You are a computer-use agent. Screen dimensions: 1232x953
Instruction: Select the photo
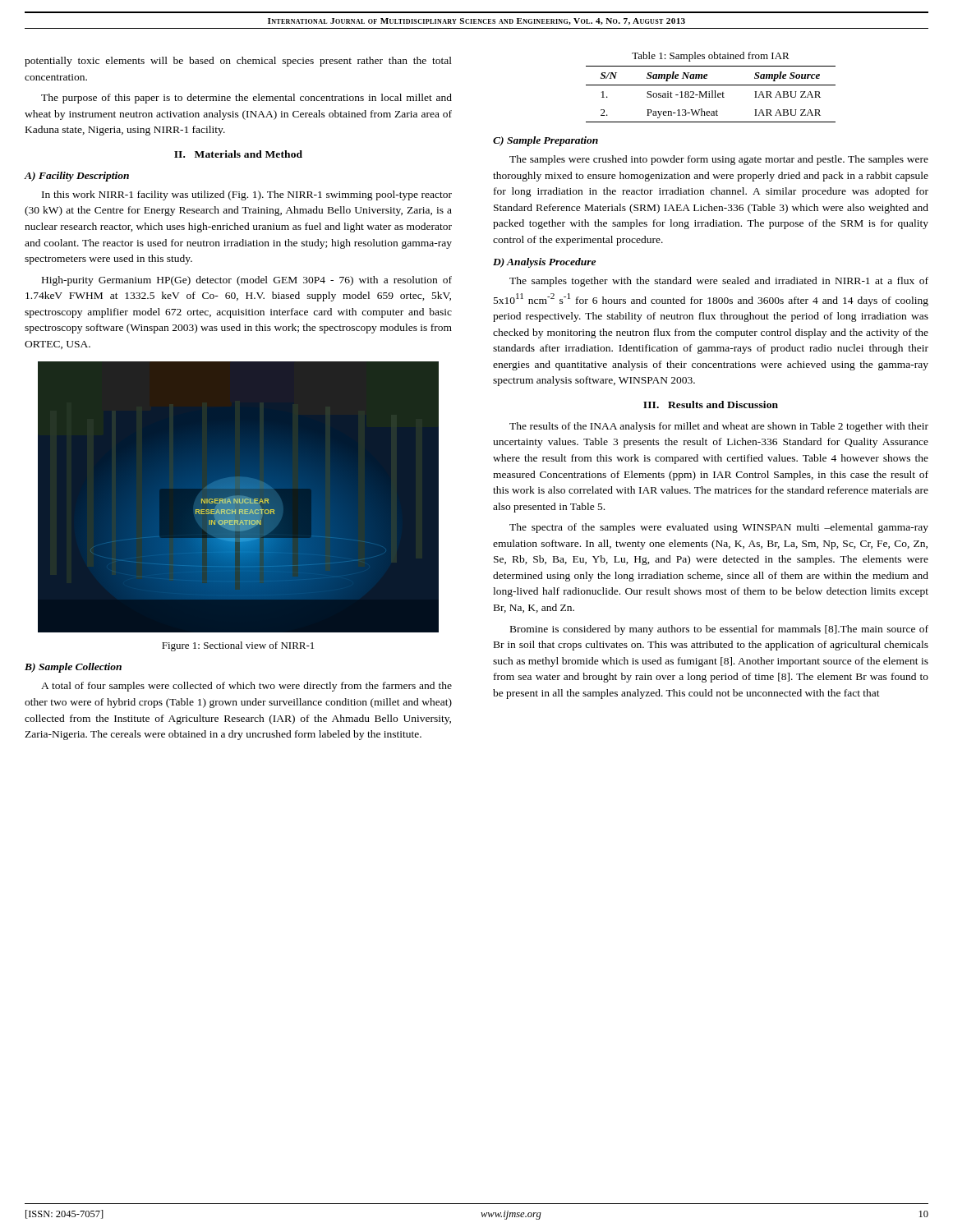pos(238,499)
